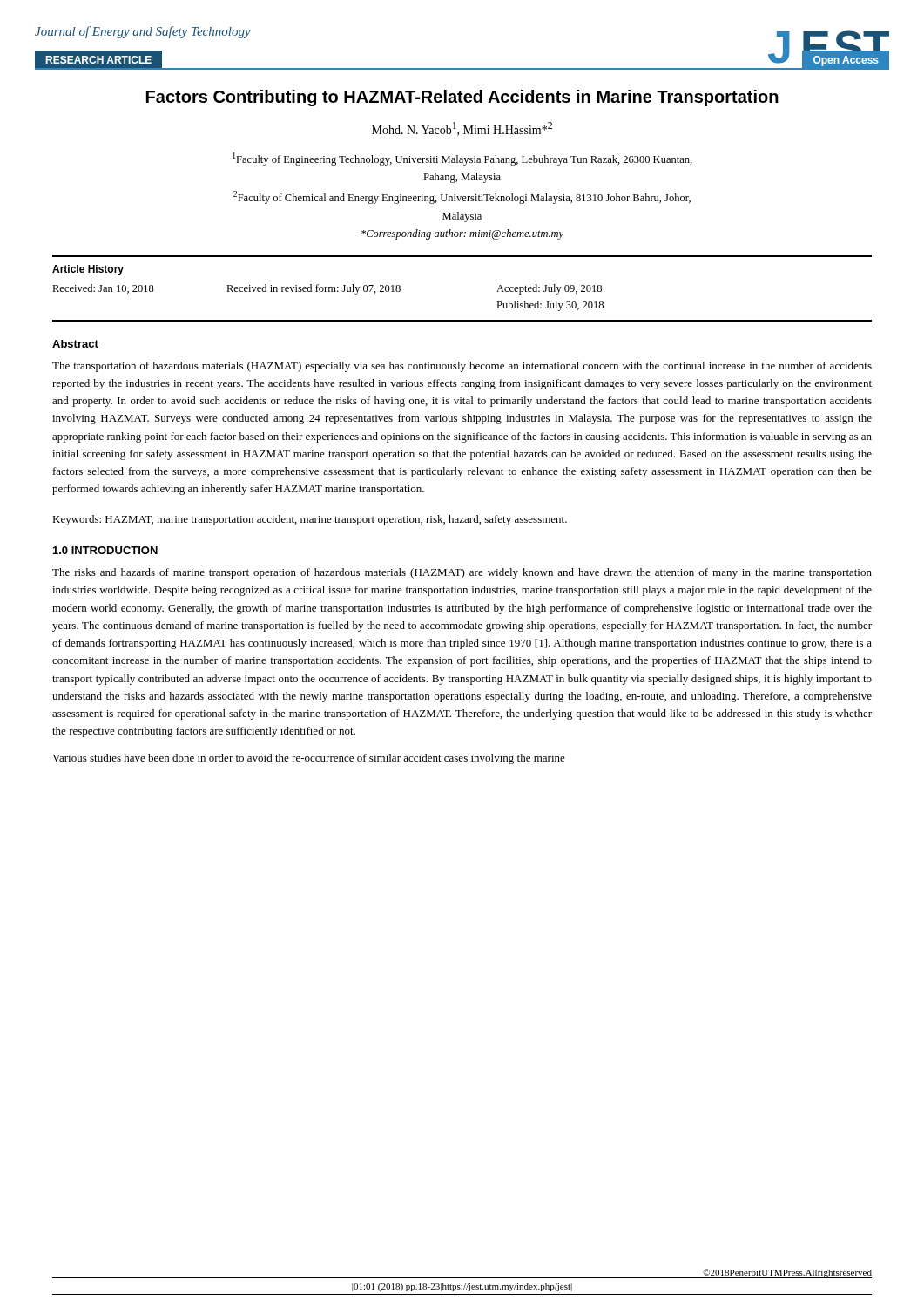
Task: Select the passage starting "The transportation of"
Action: click(x=462, y=427)
